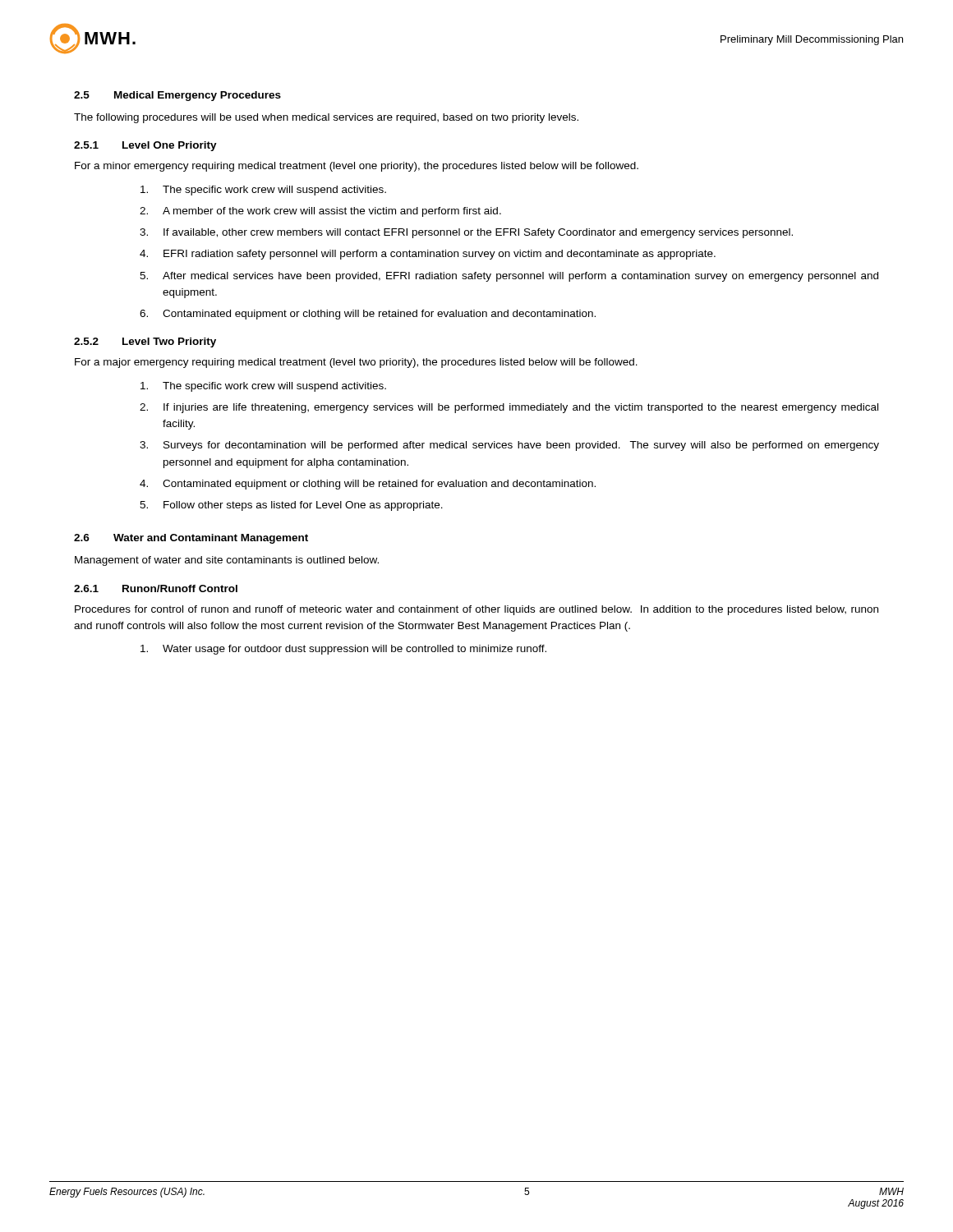Find the block on this page that starts "6. Contaminated equipment or clothing will be retained"
Image resolution: width=953 pixels, height=1232 pixels.
(x=509, y=314)
